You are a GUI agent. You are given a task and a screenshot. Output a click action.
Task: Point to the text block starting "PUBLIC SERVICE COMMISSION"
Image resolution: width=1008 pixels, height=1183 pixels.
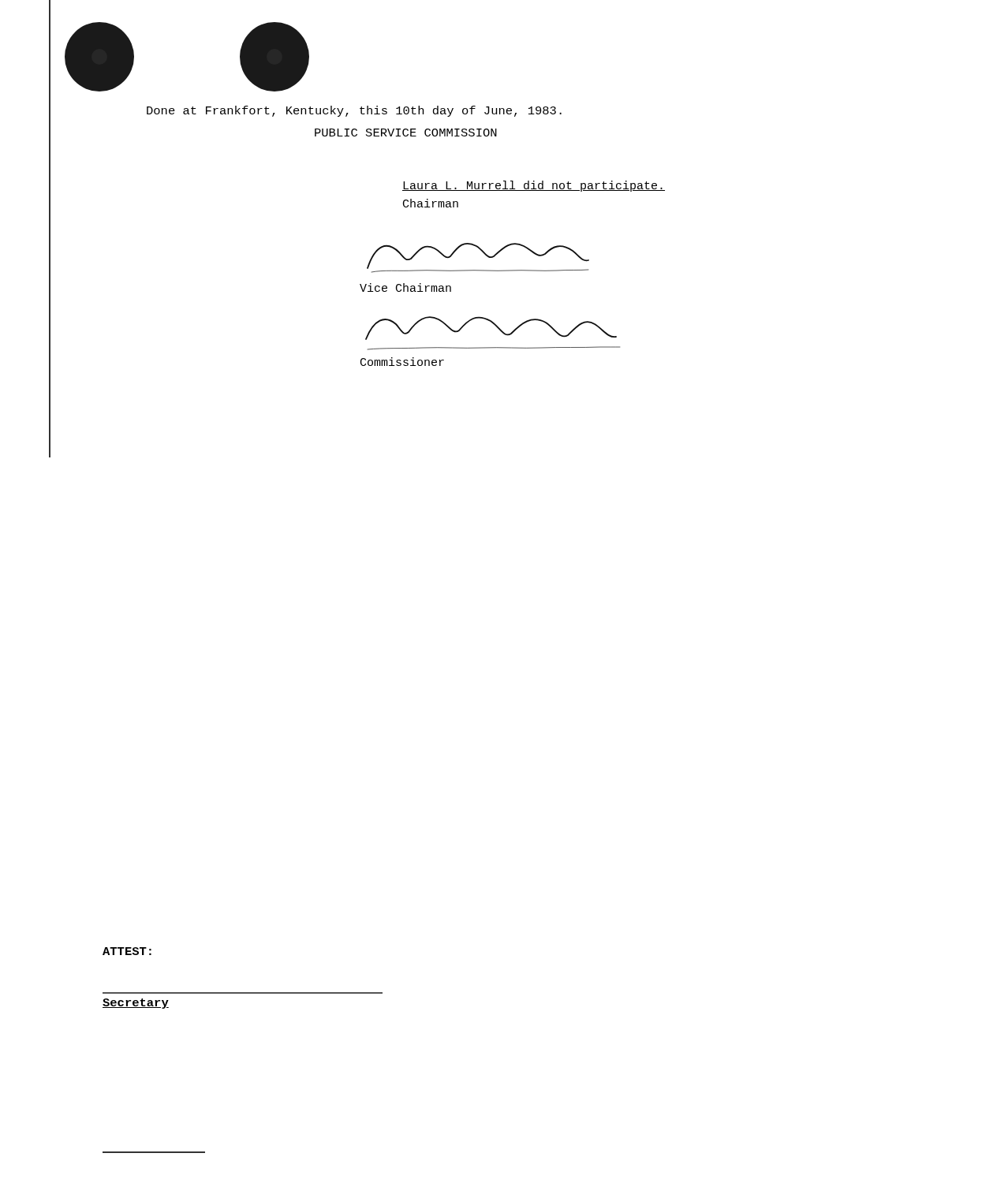406,133
